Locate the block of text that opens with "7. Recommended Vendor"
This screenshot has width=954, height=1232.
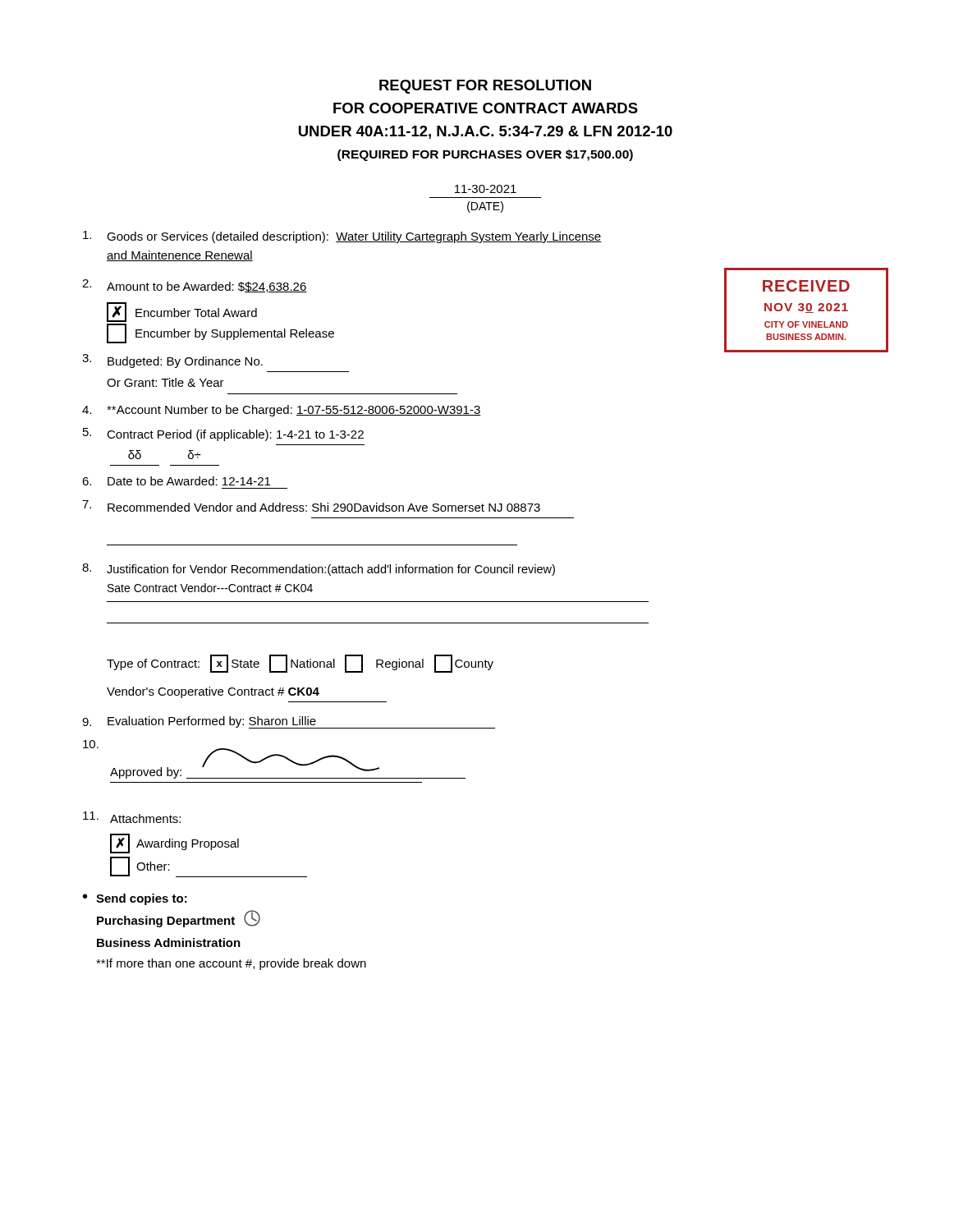pos(328,521)
